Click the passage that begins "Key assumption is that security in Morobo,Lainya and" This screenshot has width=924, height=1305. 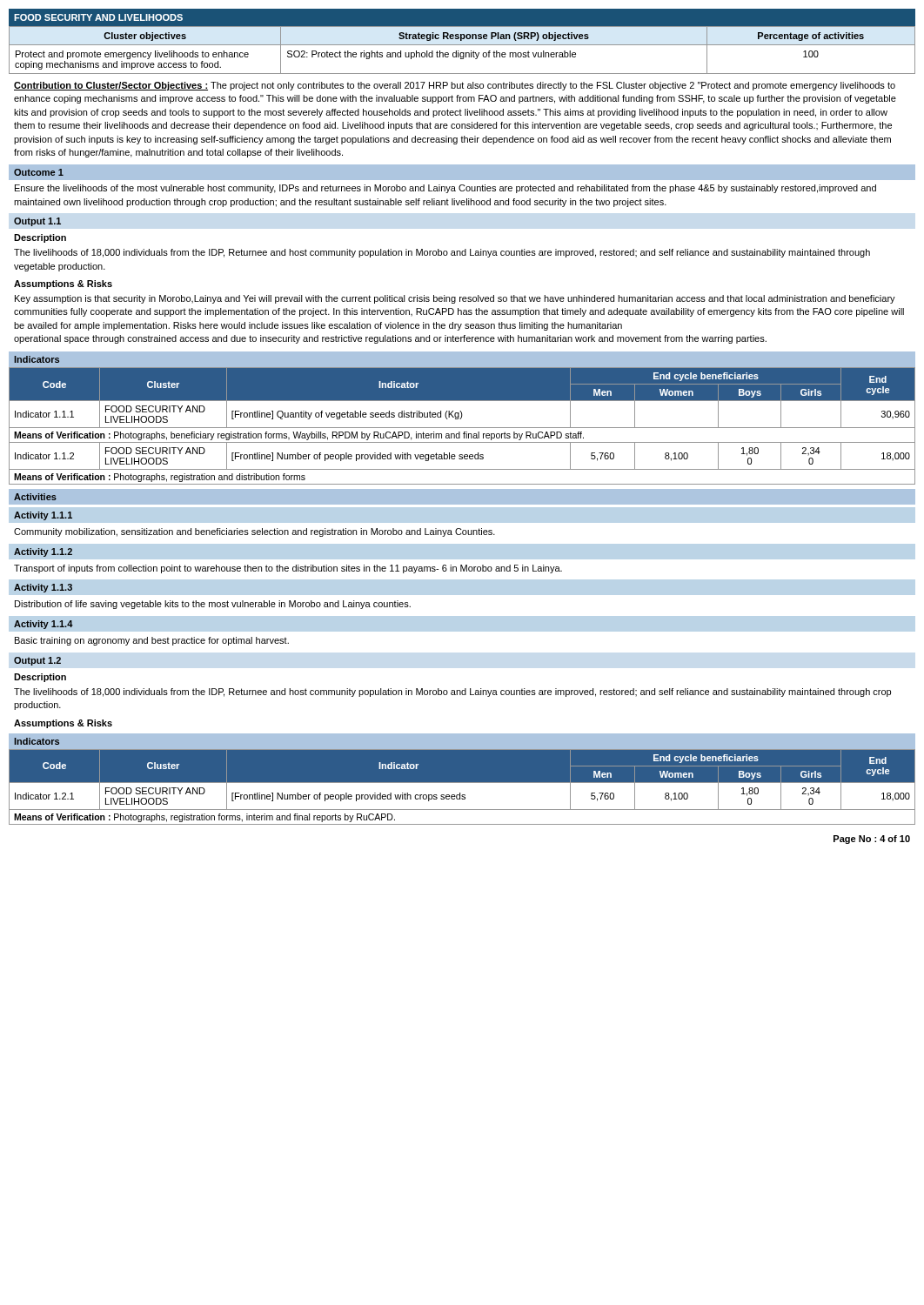point(459,318)
